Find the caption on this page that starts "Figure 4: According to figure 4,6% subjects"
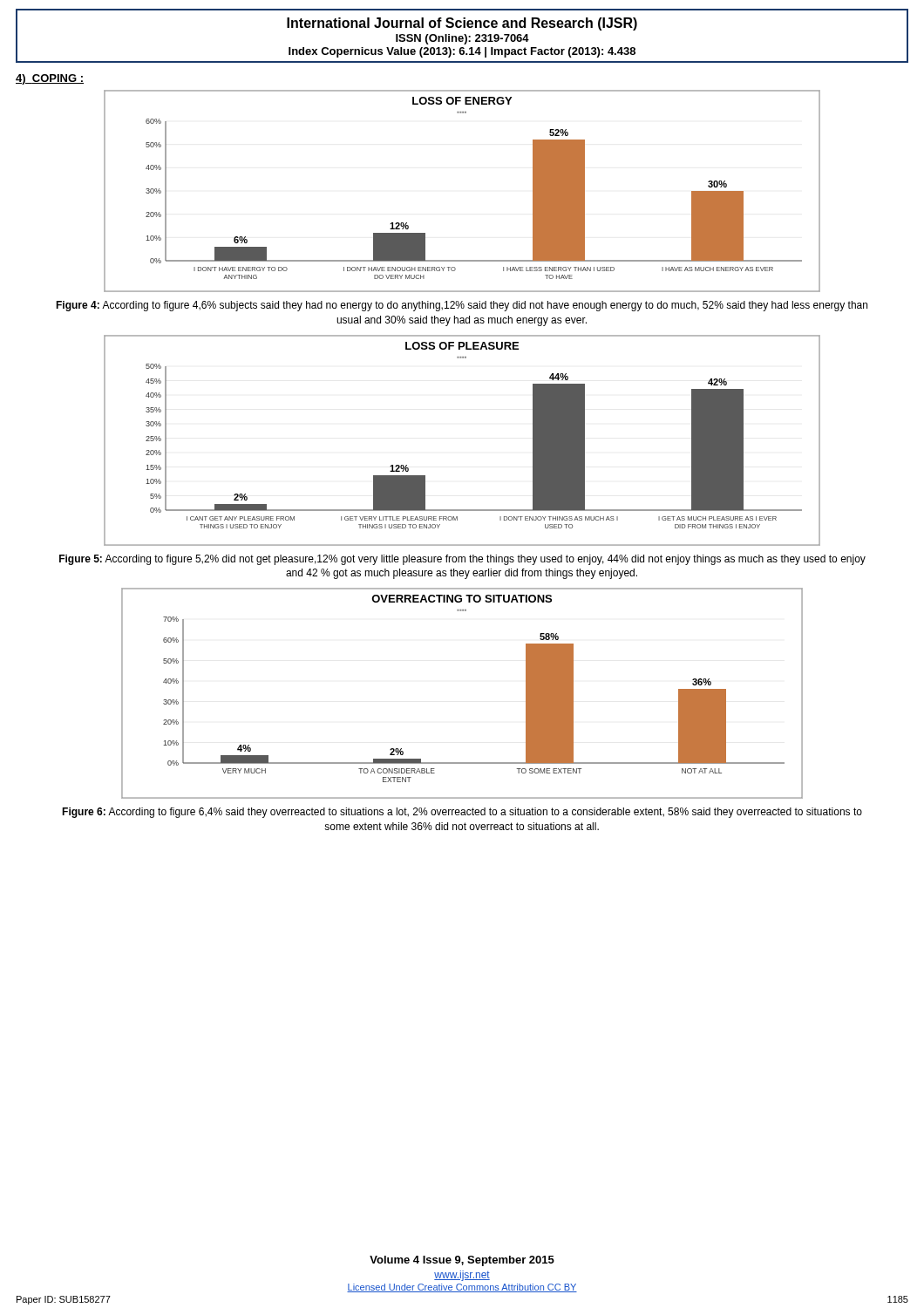This screenshot has width=924, height=1308. 462,313
